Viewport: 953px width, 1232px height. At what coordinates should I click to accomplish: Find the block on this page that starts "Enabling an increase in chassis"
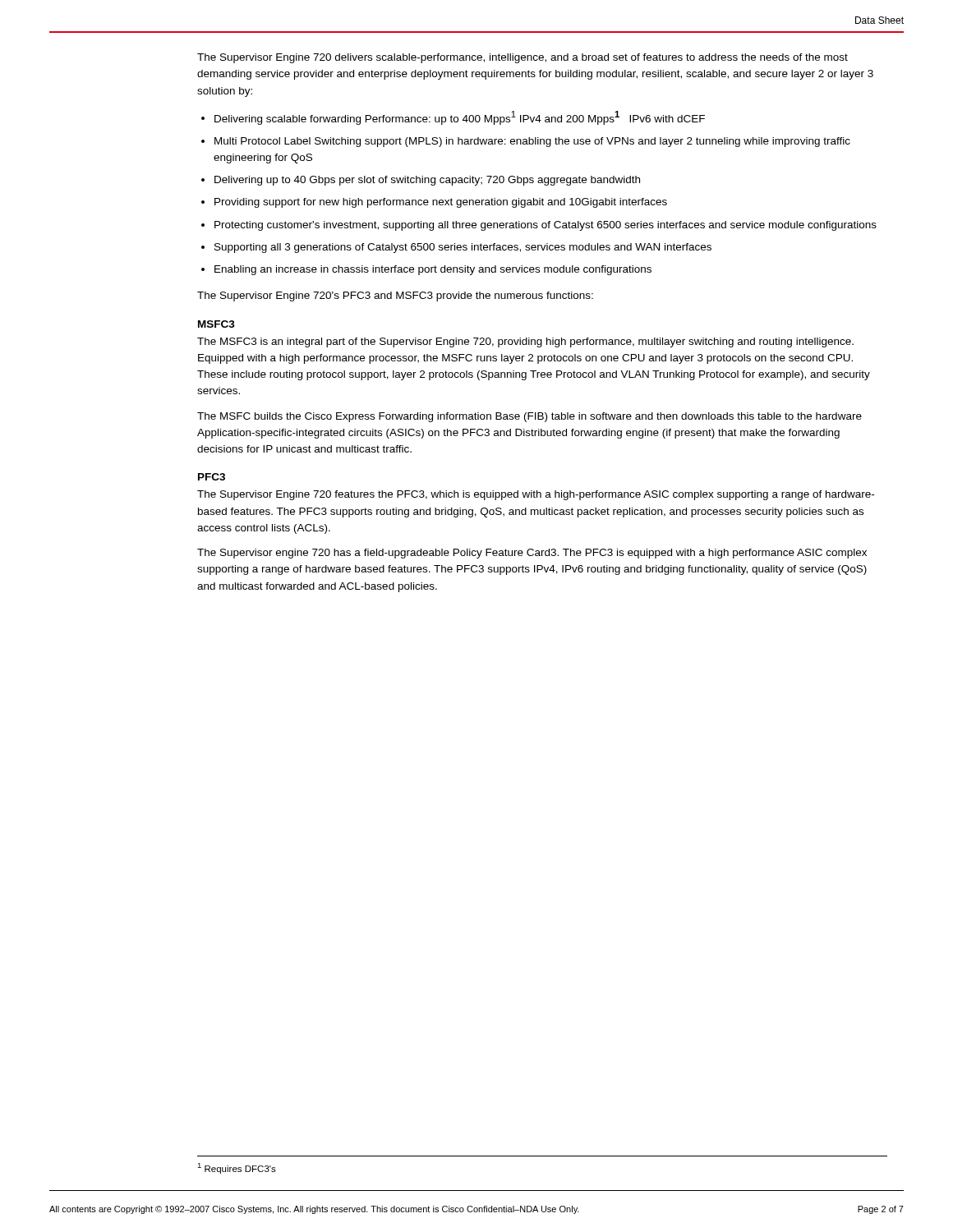pyautogui.click(x=433, y=269)
